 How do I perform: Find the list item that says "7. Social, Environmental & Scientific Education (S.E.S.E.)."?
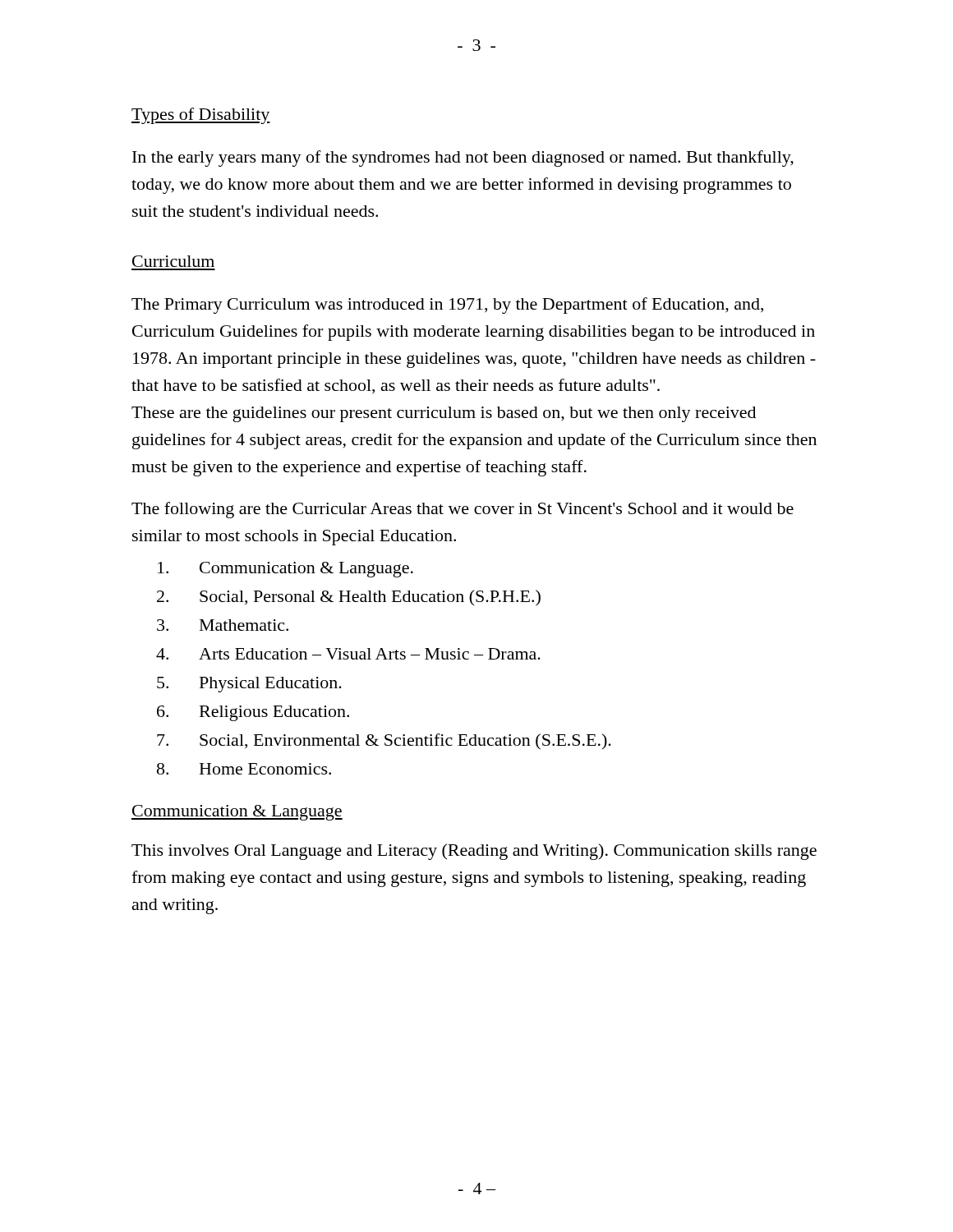click(x=476, y=740)
